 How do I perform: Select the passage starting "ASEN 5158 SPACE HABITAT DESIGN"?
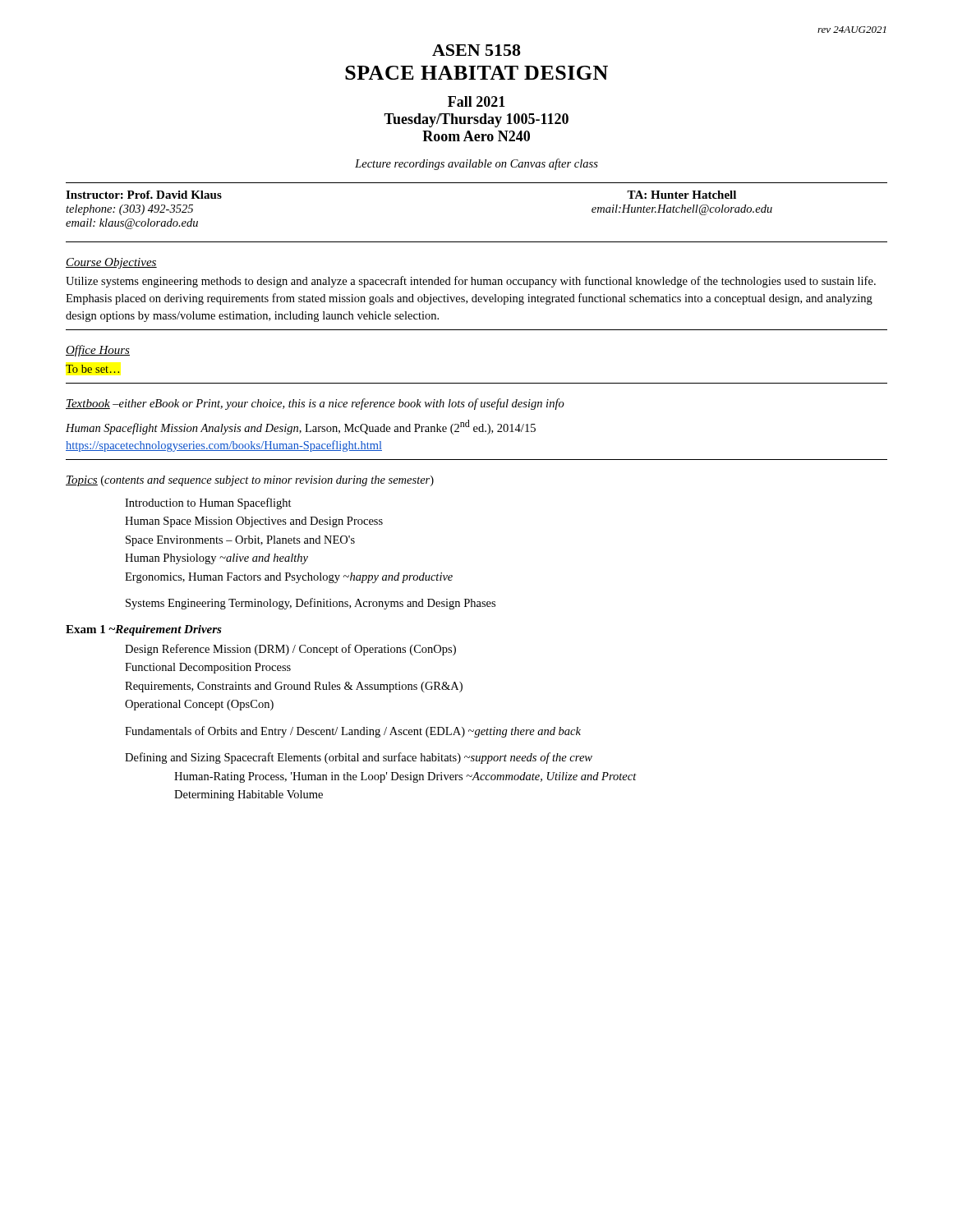(x=476, y=62)
